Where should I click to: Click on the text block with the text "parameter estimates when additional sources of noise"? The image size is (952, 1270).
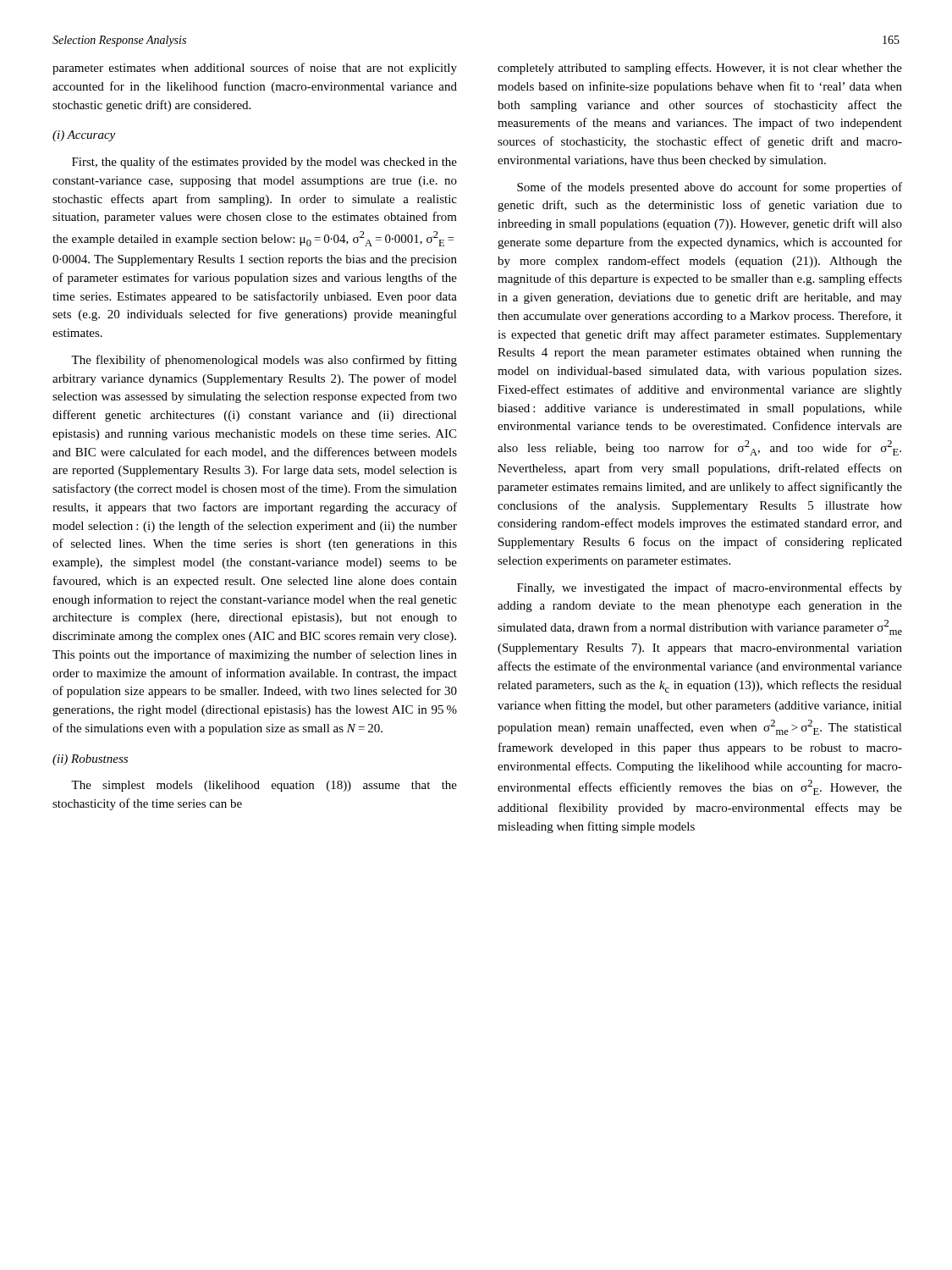click(x=255, y=87)
